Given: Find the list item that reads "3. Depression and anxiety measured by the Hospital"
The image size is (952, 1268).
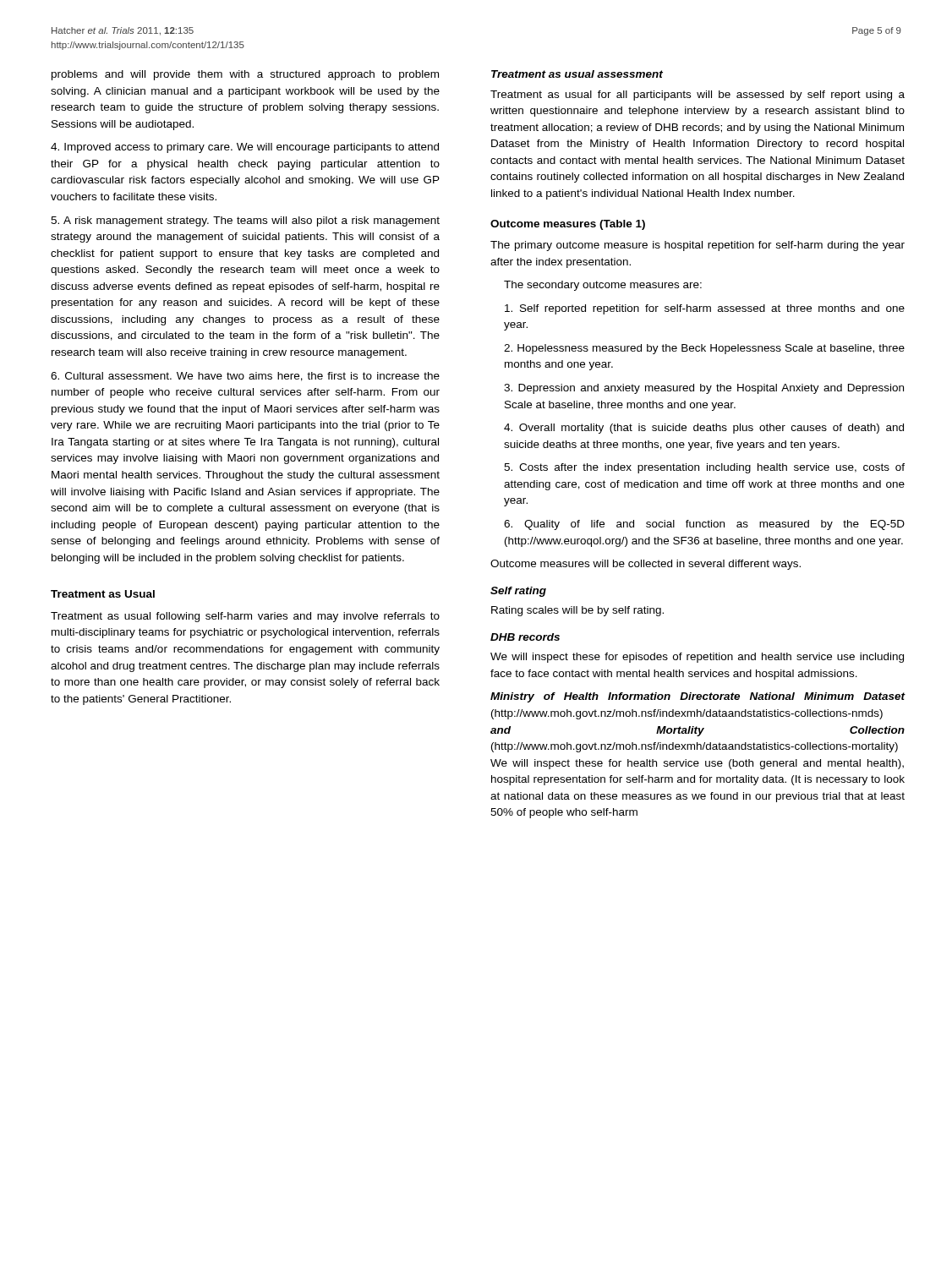Looking at the screenshot, I should [x=704, y=396].
